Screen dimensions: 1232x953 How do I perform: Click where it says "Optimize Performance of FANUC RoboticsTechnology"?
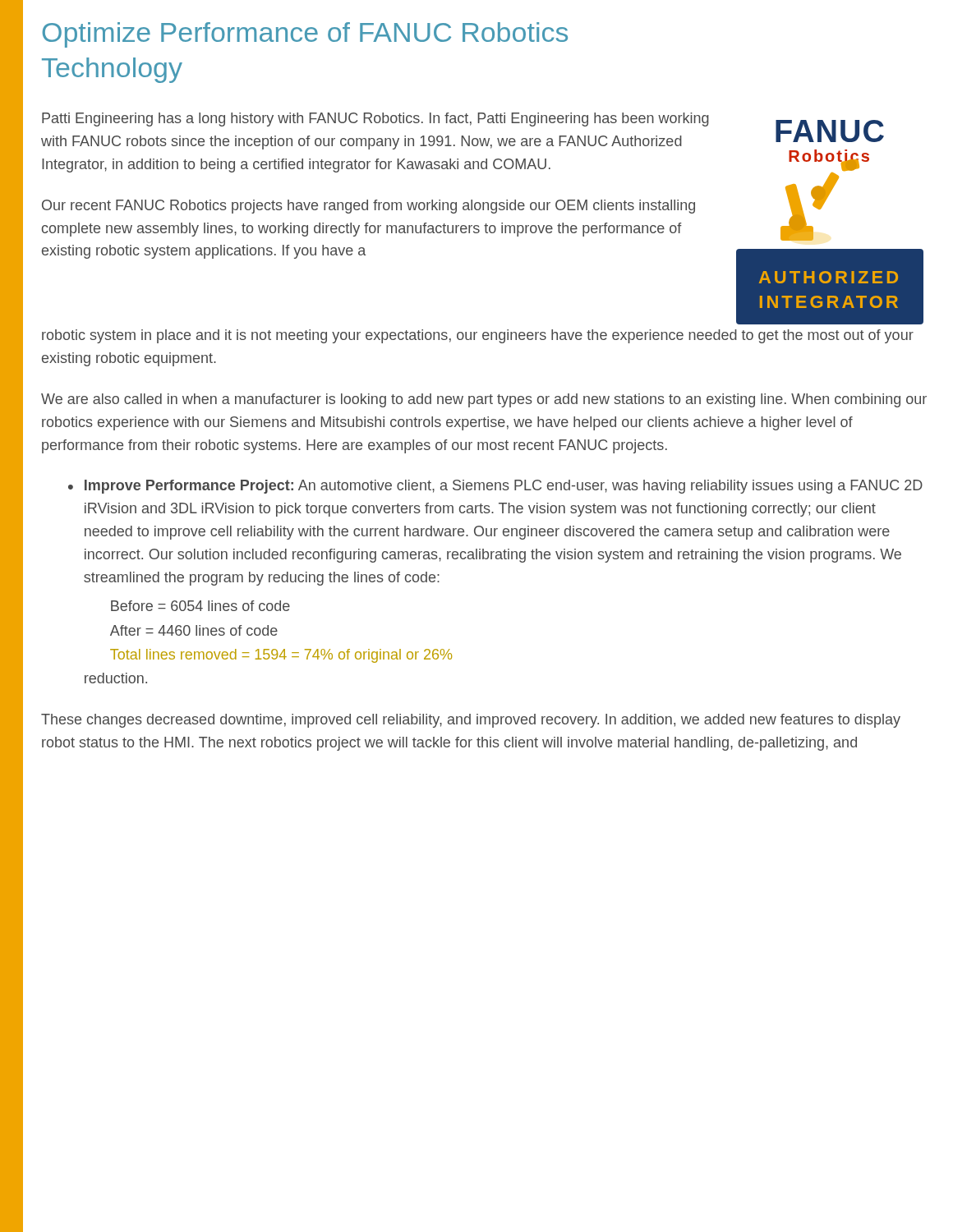(485, 50)
